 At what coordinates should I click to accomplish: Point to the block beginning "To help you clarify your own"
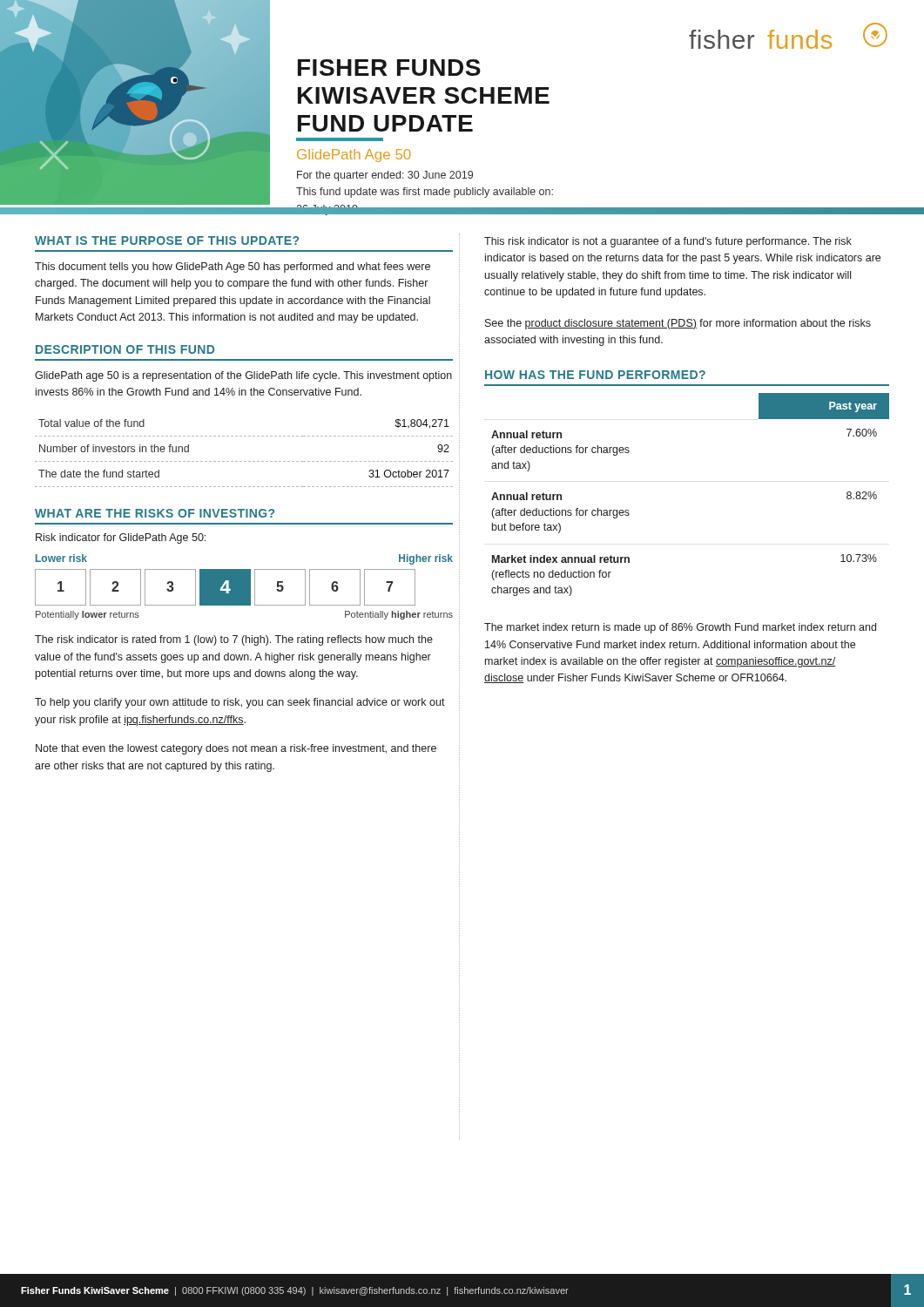pos(240,711)
